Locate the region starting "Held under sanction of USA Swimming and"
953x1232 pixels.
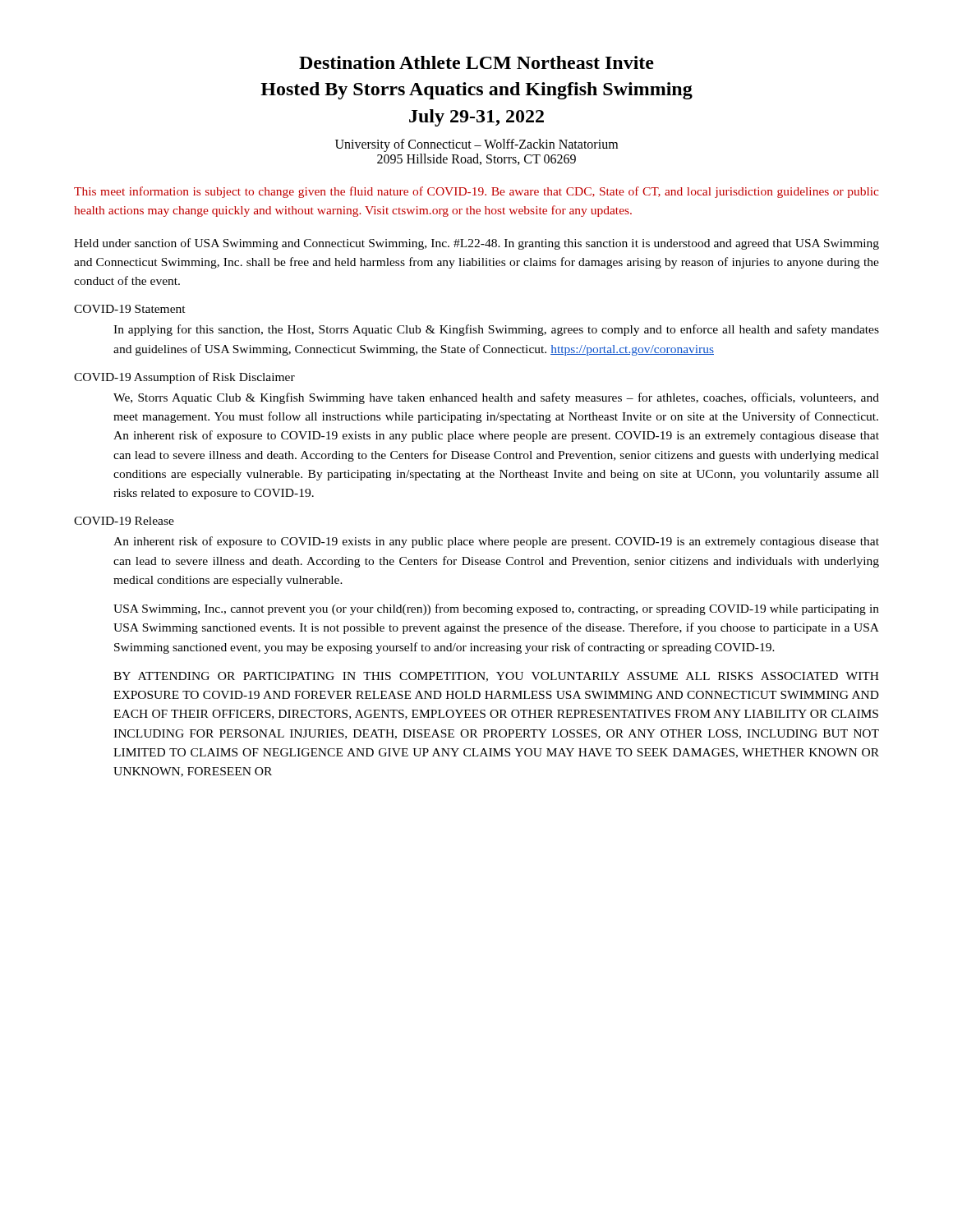[476, 261]
